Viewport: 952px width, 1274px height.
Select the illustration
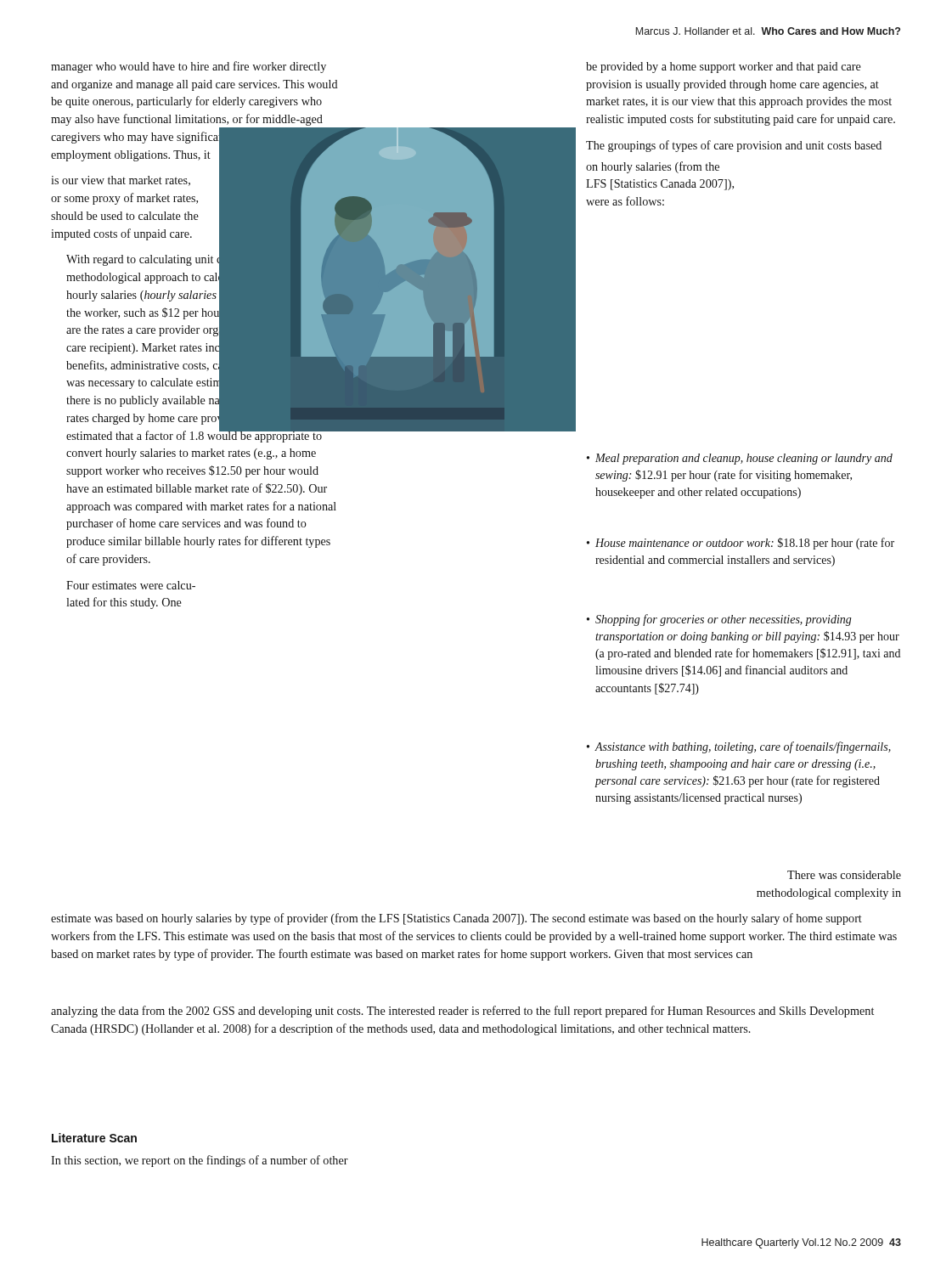397,279
